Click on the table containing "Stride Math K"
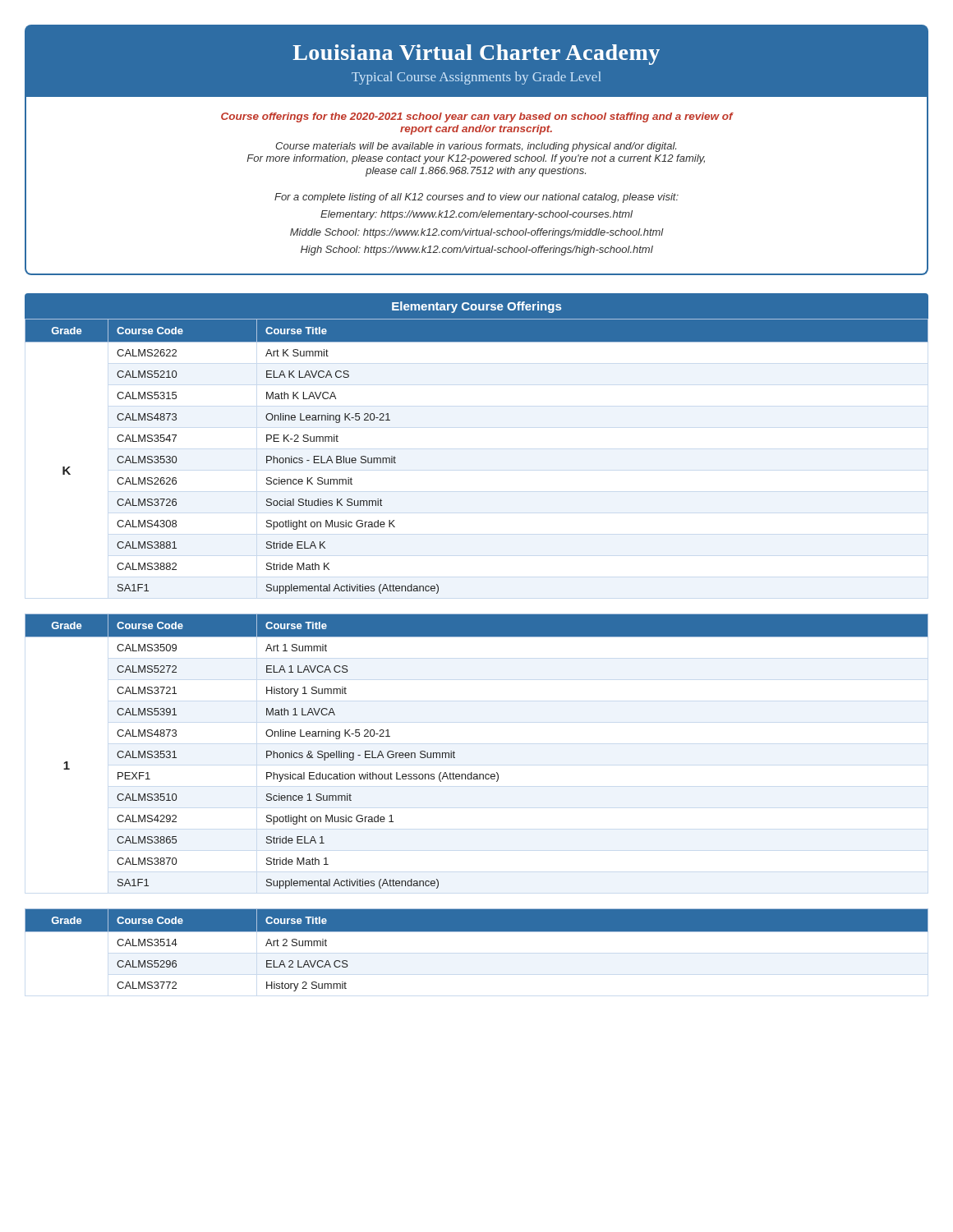This screenshot has width=953, height=1232. (x=476, y=458)
